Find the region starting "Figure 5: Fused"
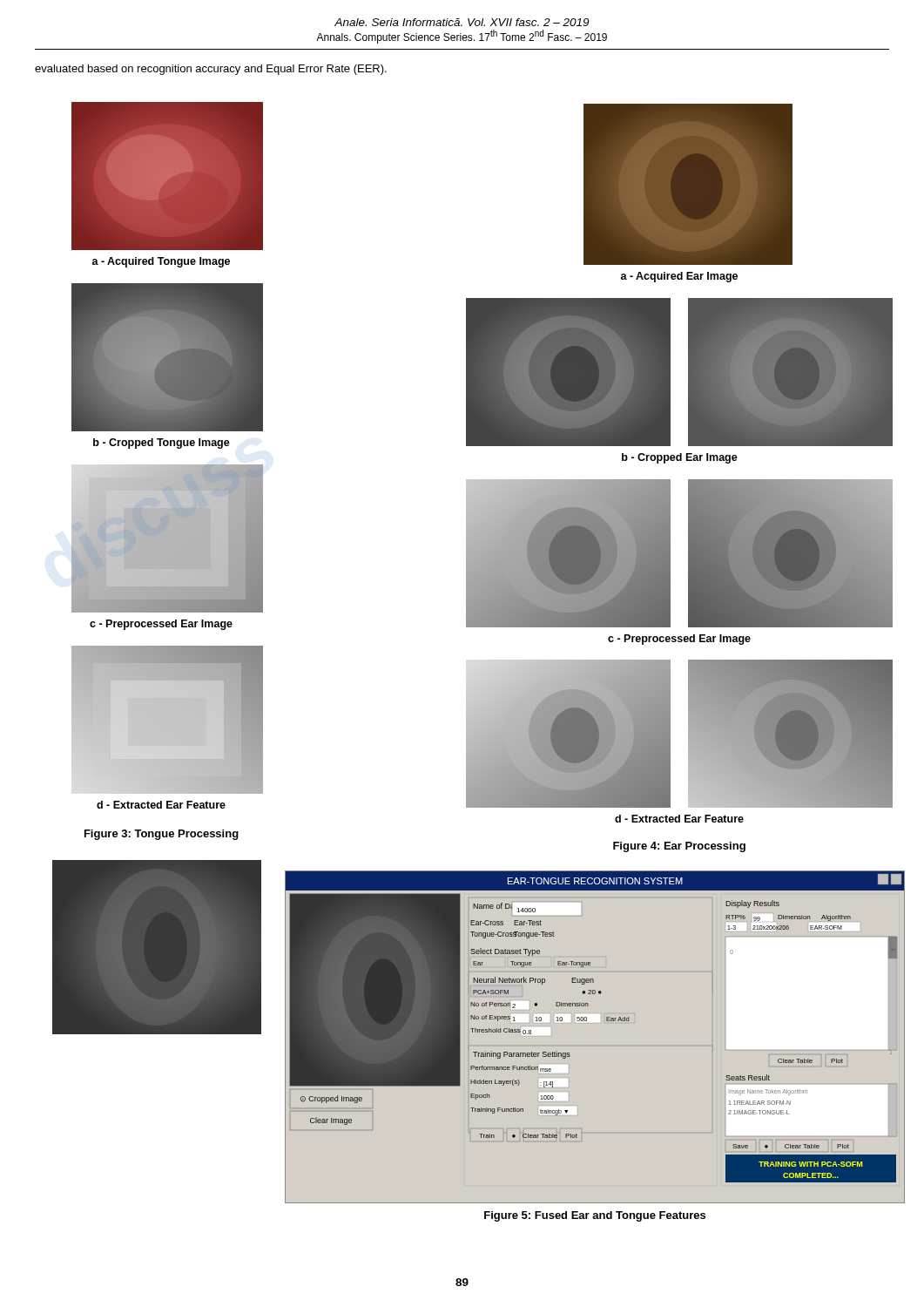This screenshot has width=924, height=1307. [595, 1215]
